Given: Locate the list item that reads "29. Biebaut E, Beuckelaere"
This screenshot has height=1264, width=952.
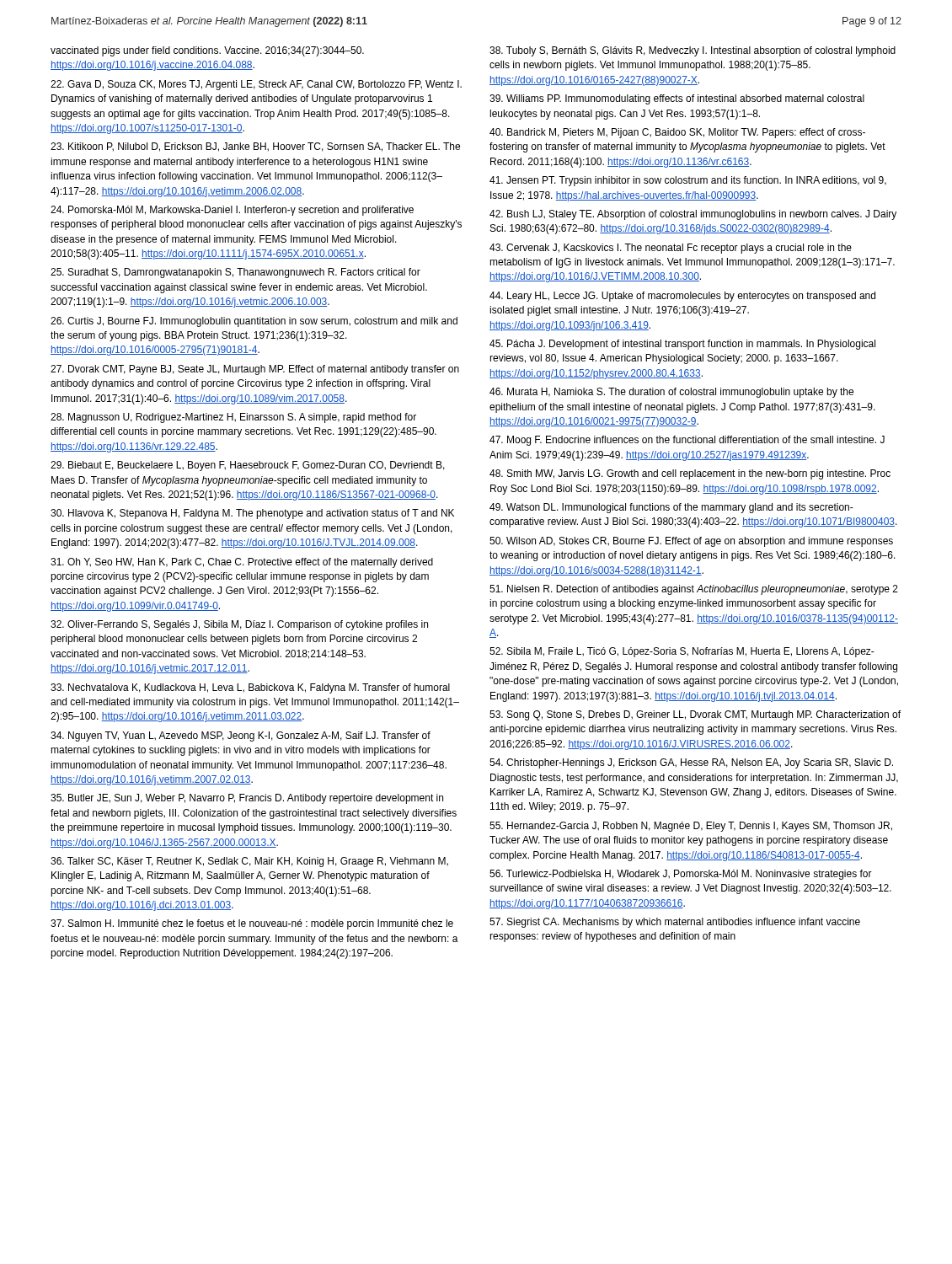Looking at the screenshot, I should tap(248, 480).
